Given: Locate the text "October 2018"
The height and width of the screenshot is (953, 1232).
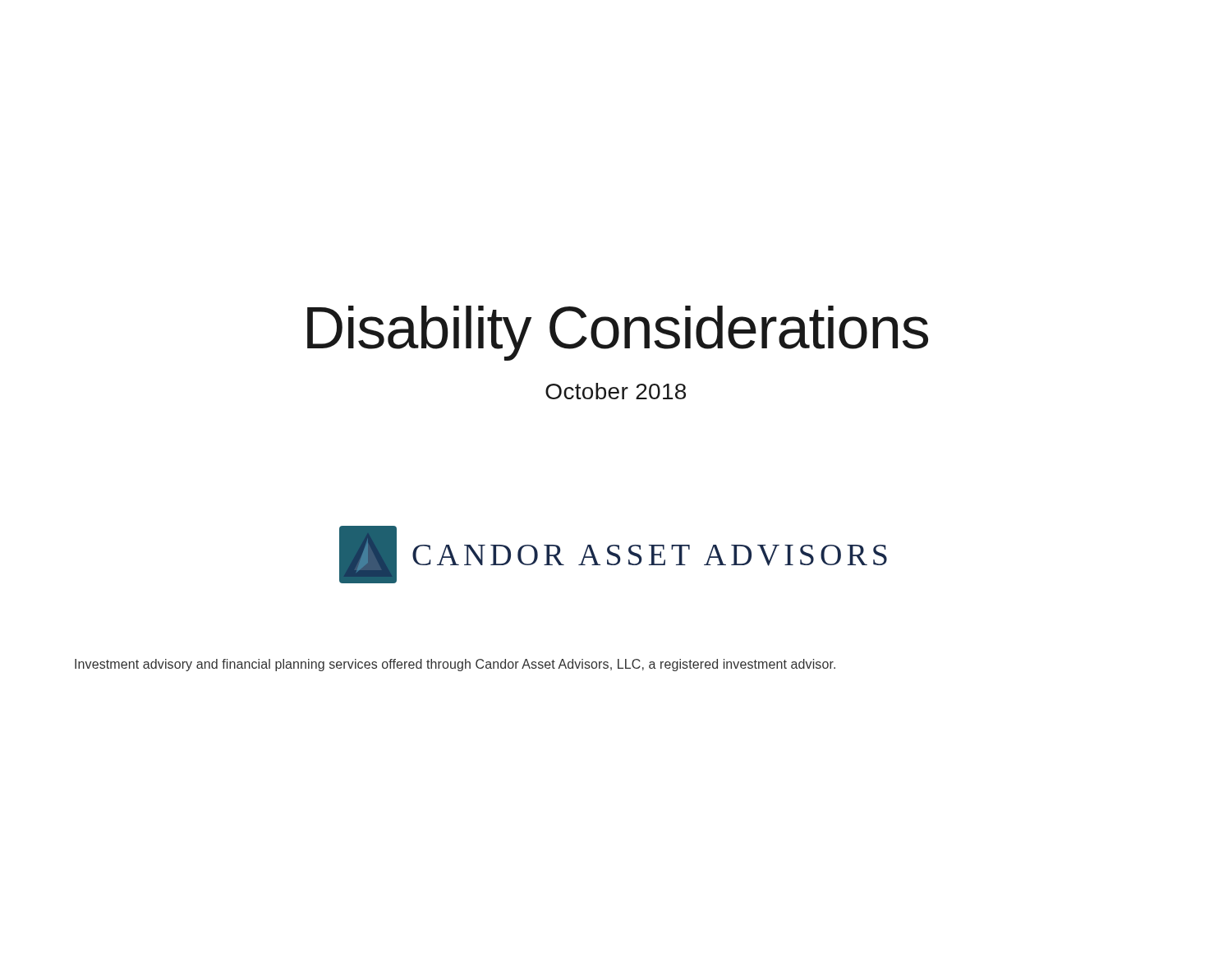Looking at the screenshot, I should point(616,392).
